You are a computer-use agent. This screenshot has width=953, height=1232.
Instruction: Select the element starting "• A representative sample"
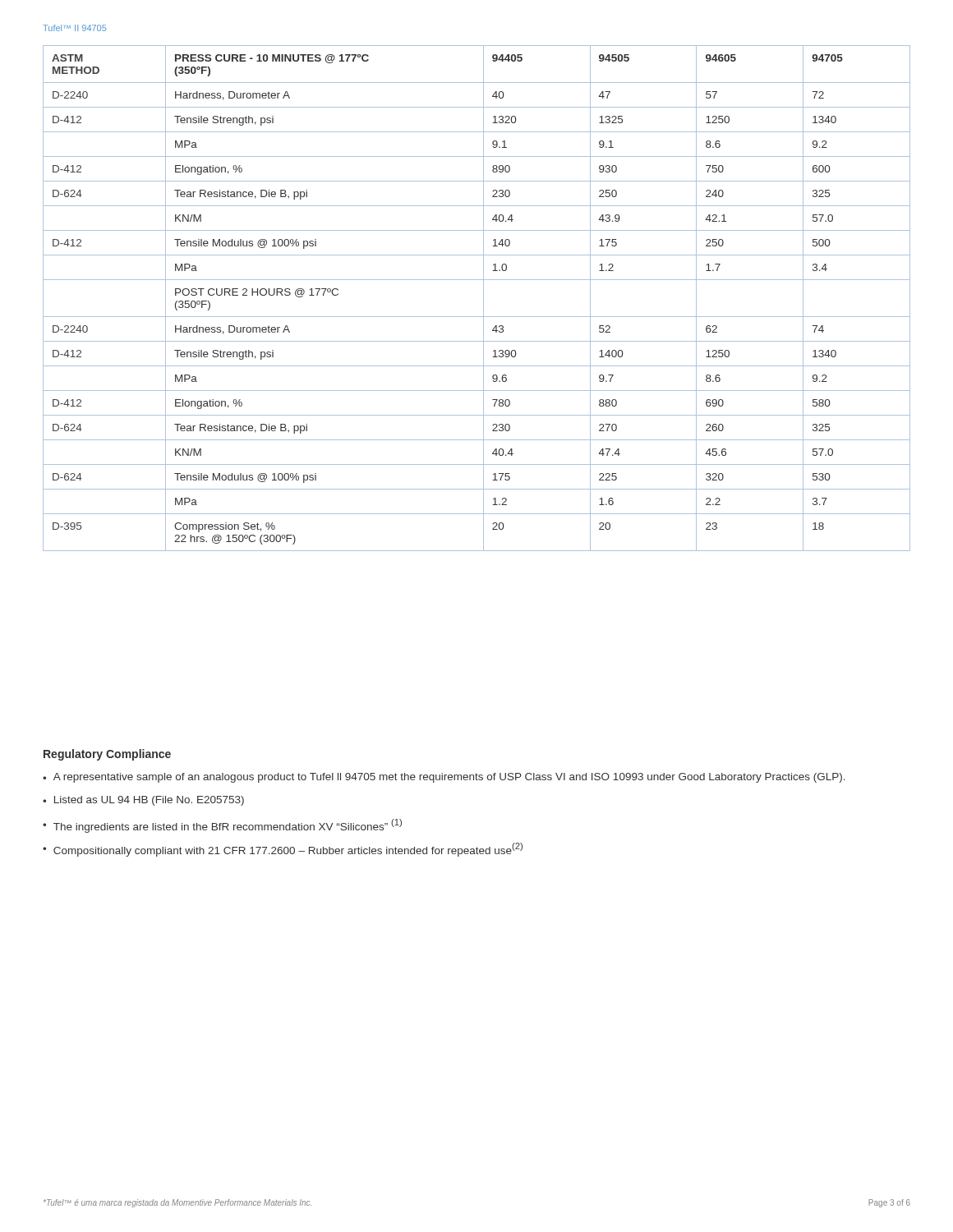tap(476, 778)
